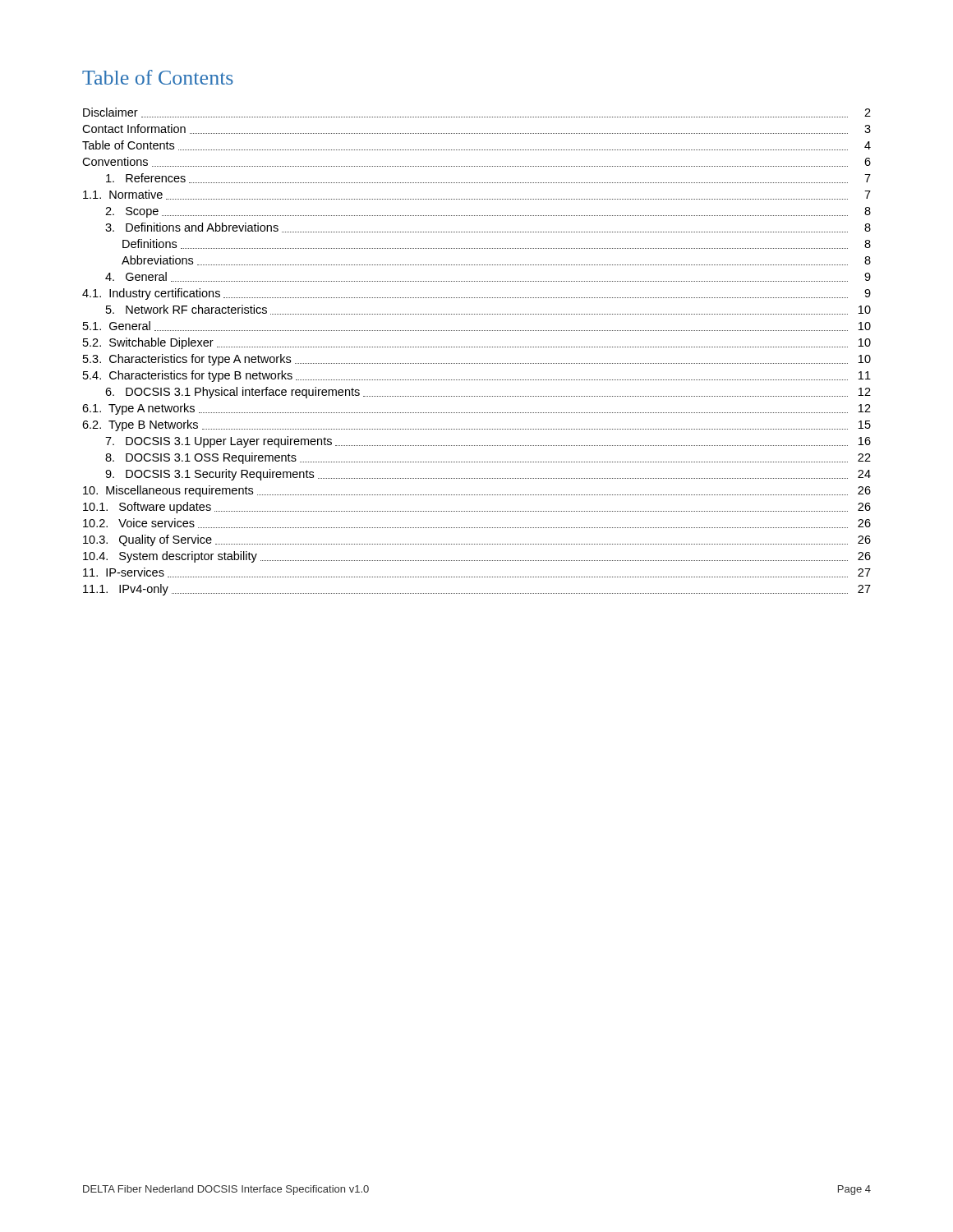Click where it says "2. Scope 8"
The image size is (953, 1232).
point(476,211)
